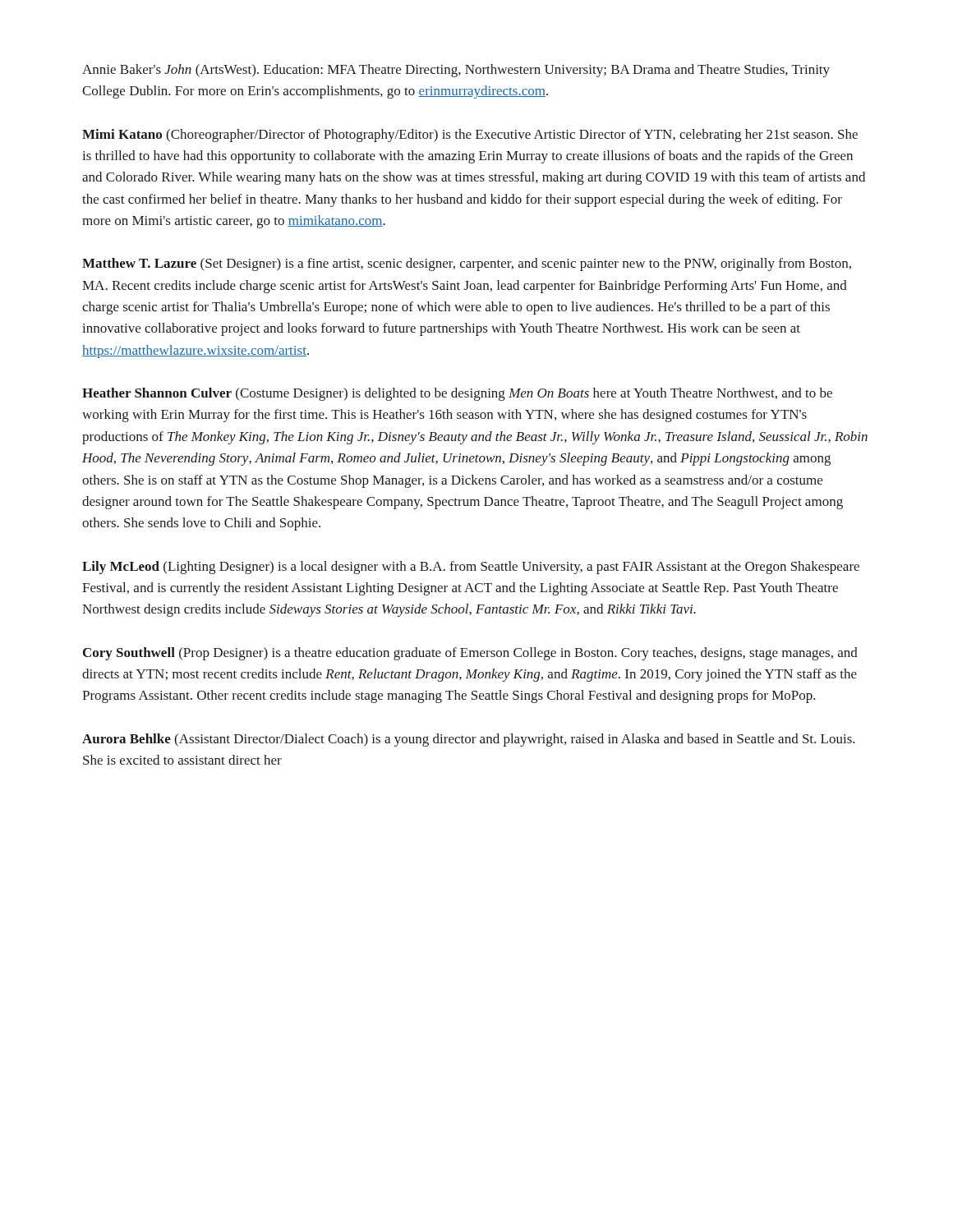
Task: Select the text block that says "Aurora Behlke (Assistant Director/Dialect Coach) is"
Action: tap(469, 749)
